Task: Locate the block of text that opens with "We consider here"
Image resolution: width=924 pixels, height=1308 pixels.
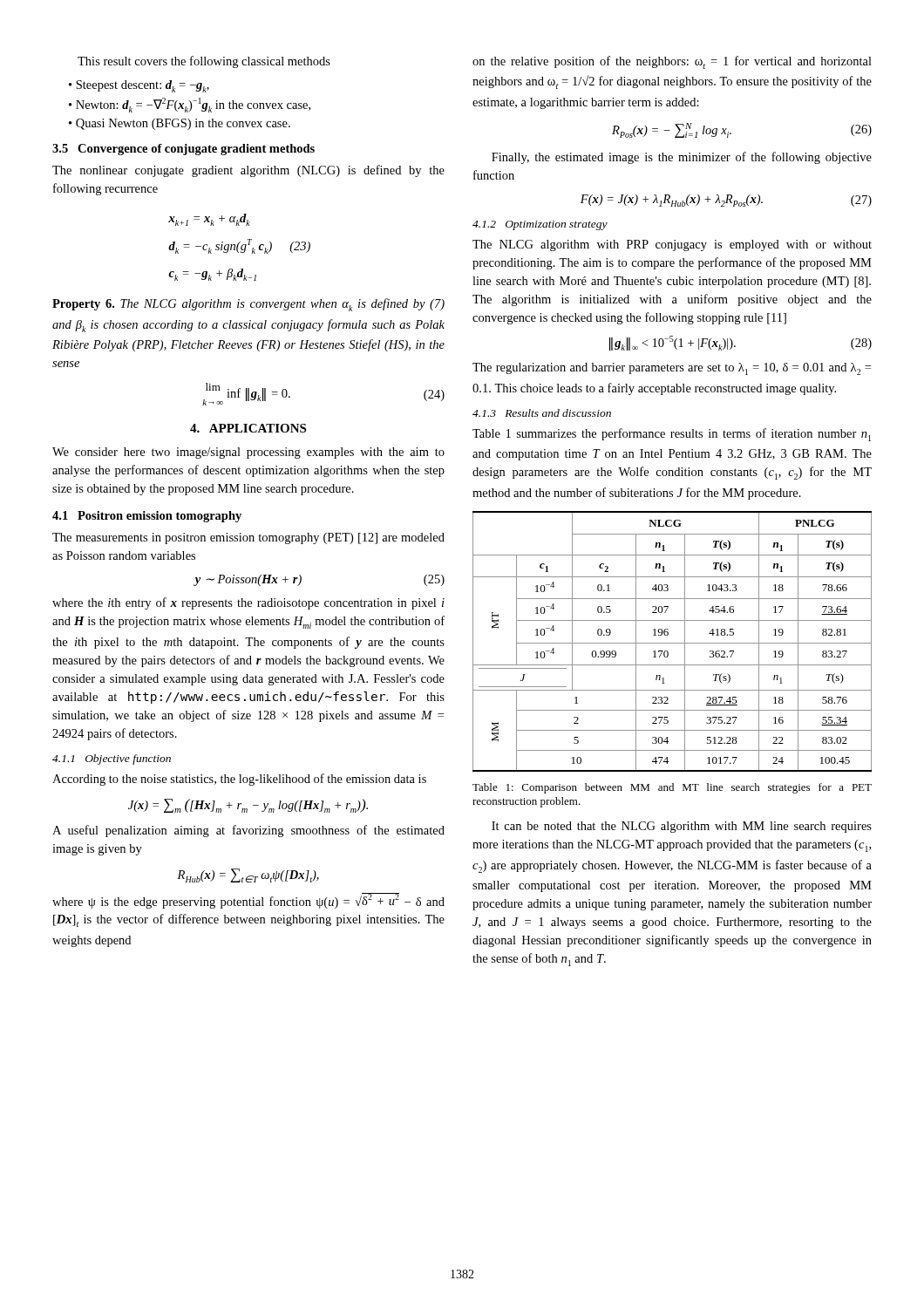Action: click(x=248, y=471)
